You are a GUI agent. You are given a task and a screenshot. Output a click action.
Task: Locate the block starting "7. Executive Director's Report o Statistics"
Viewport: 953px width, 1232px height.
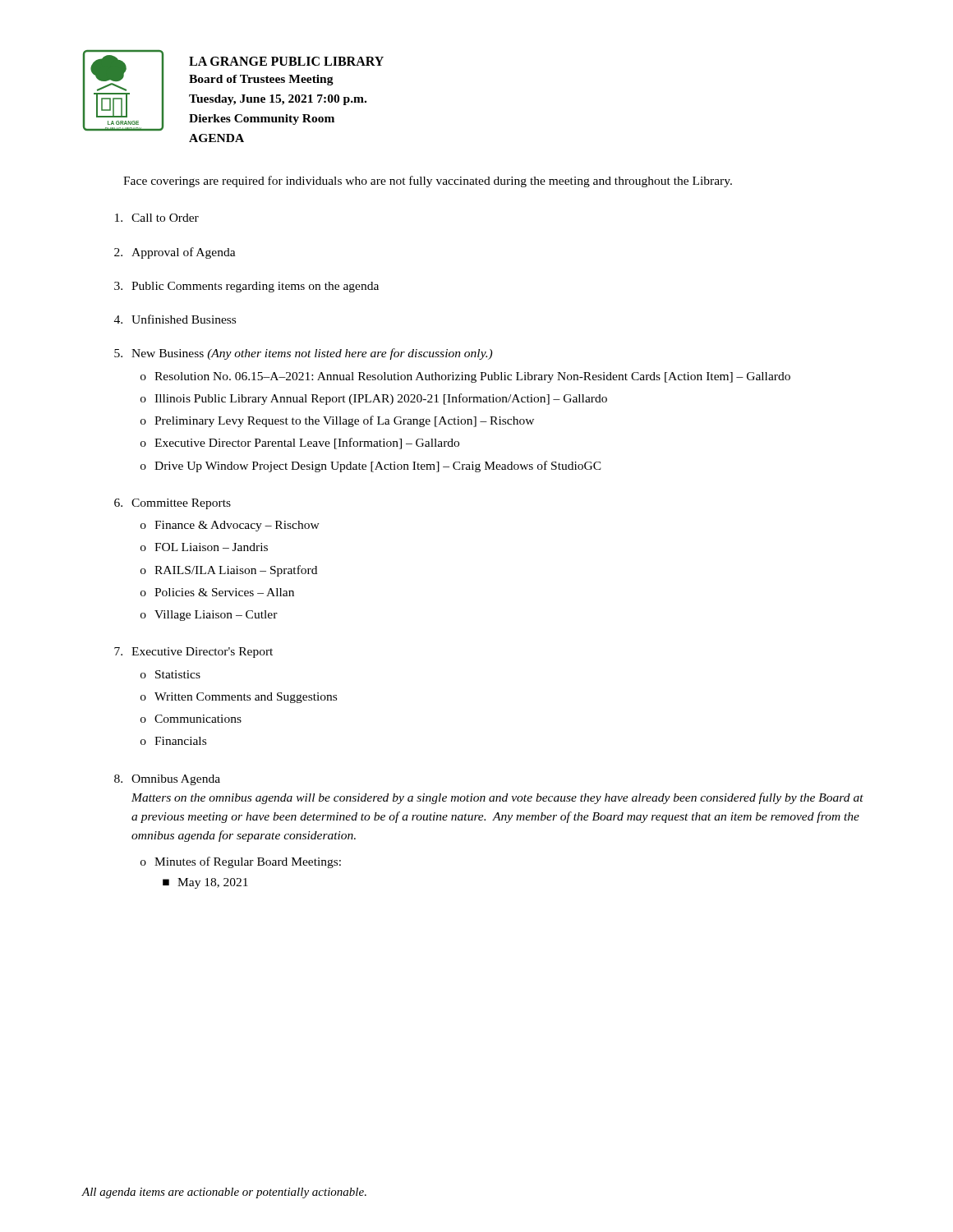point(193,653)
